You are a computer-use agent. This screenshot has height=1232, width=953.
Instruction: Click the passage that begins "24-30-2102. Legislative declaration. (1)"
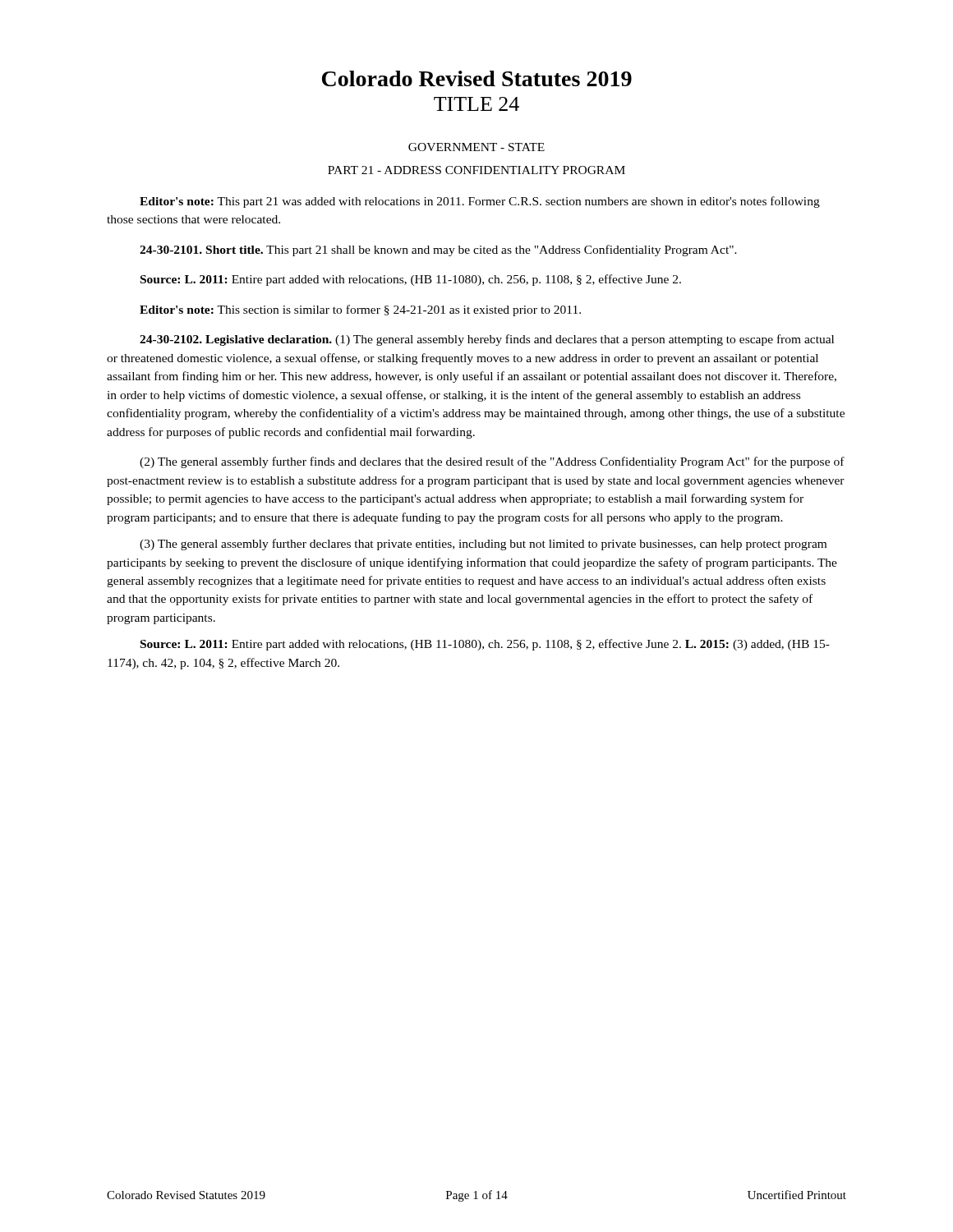476,385
